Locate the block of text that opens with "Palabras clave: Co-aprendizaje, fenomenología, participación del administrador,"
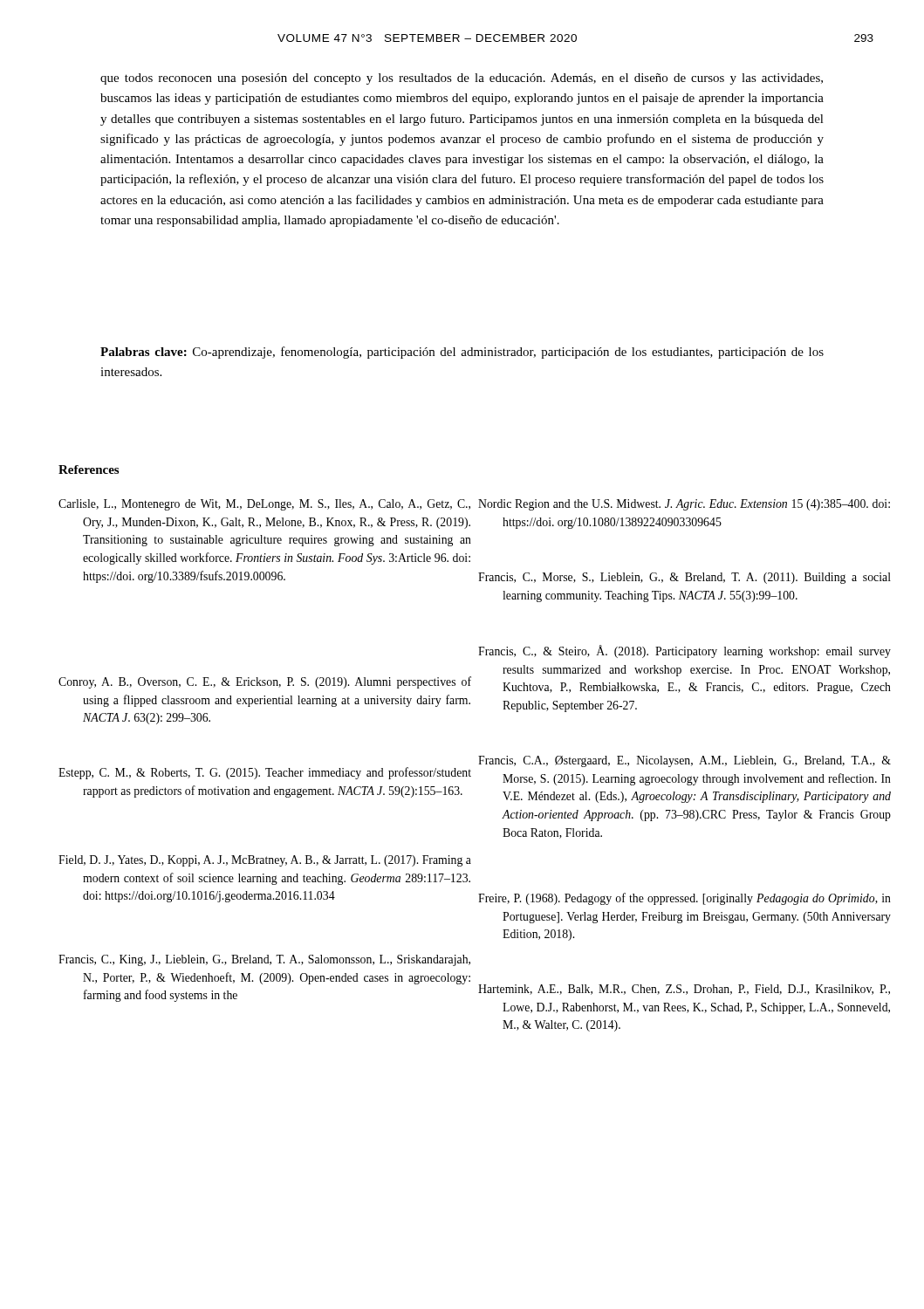The height and width of the screenshot is (1309, 924). pyautogui.click(x=462, y=362)
